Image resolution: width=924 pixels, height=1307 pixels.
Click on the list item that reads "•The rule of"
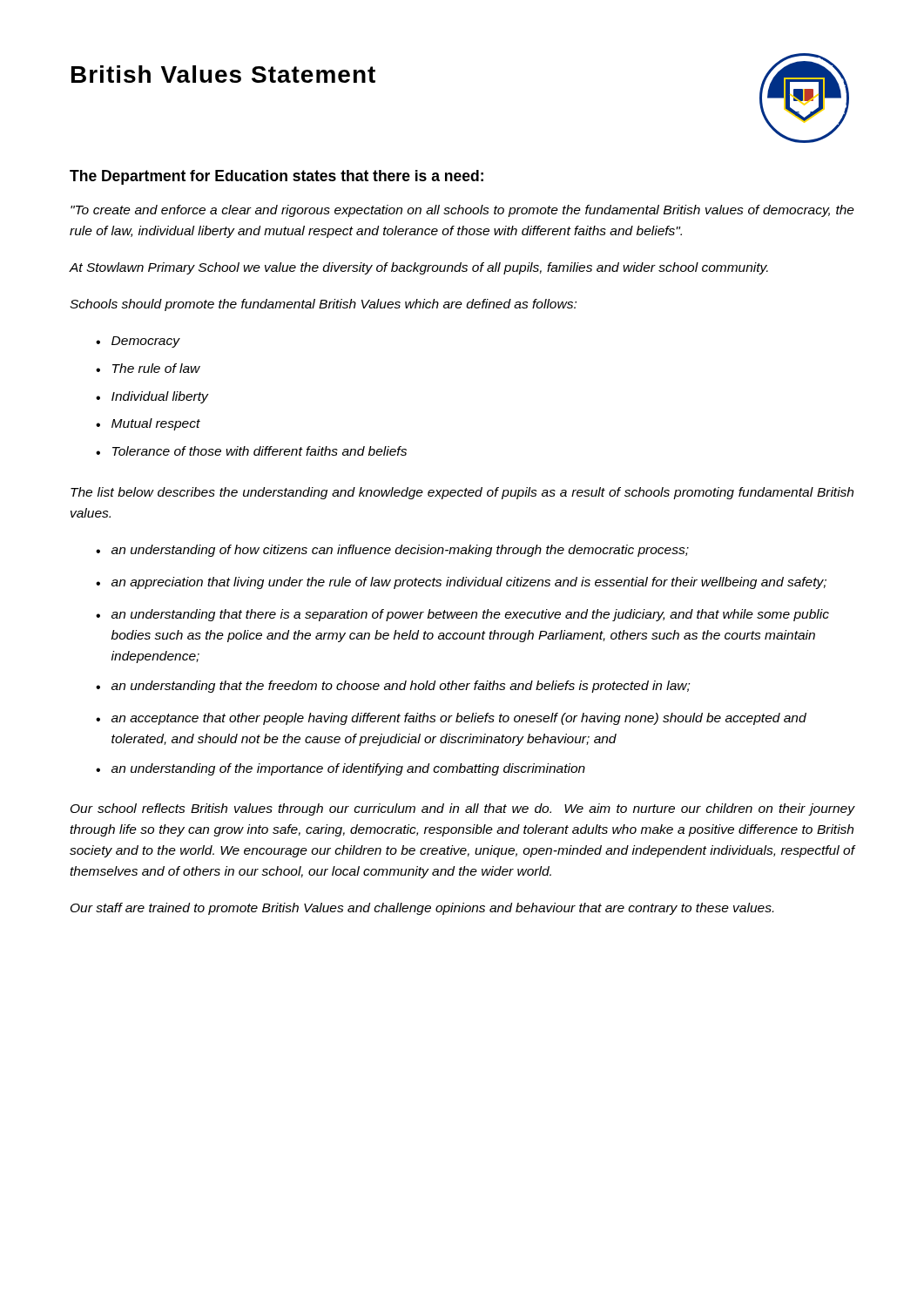tap(148, 370)
